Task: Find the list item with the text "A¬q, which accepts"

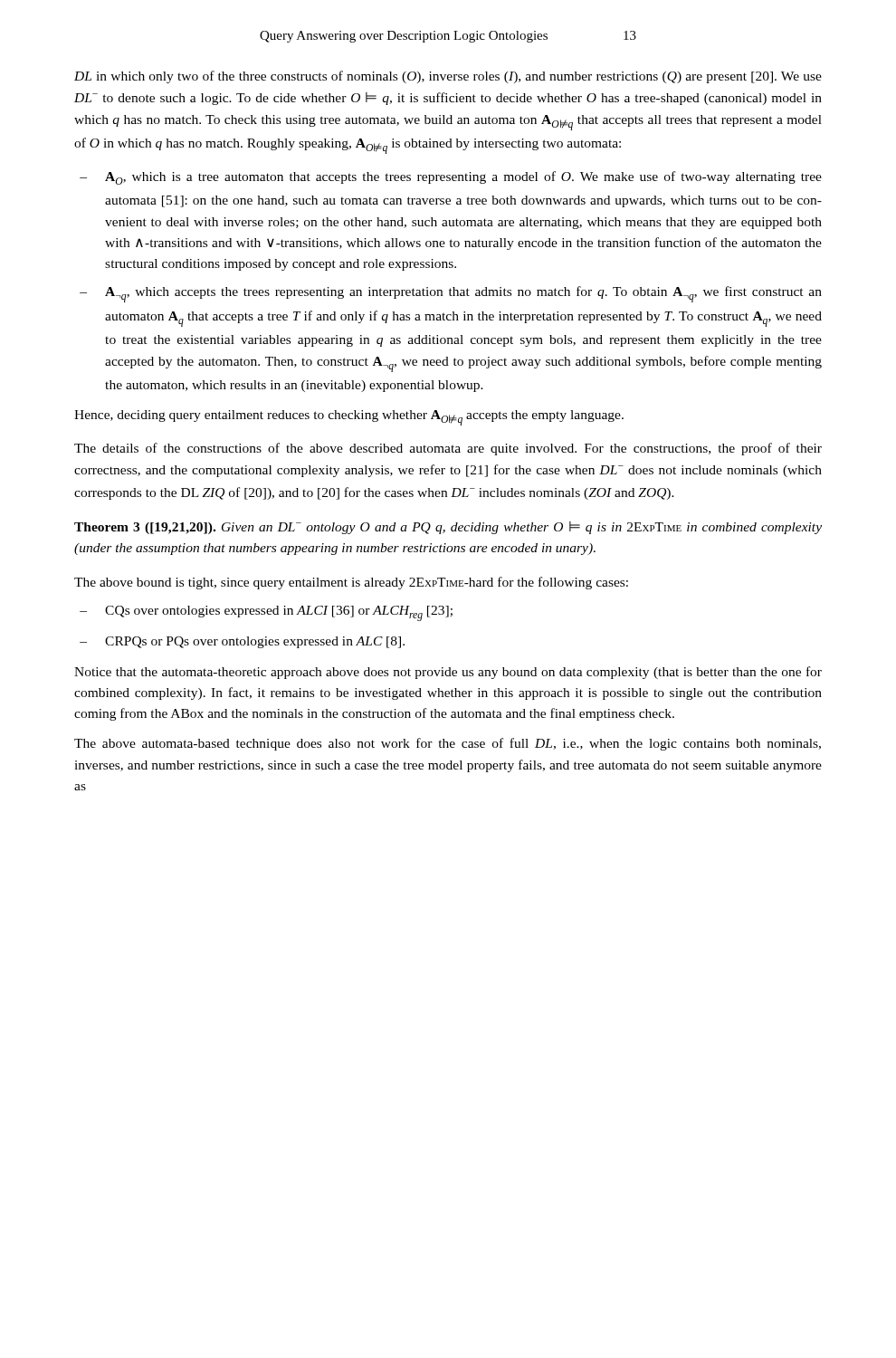Action: pos(463,338)
